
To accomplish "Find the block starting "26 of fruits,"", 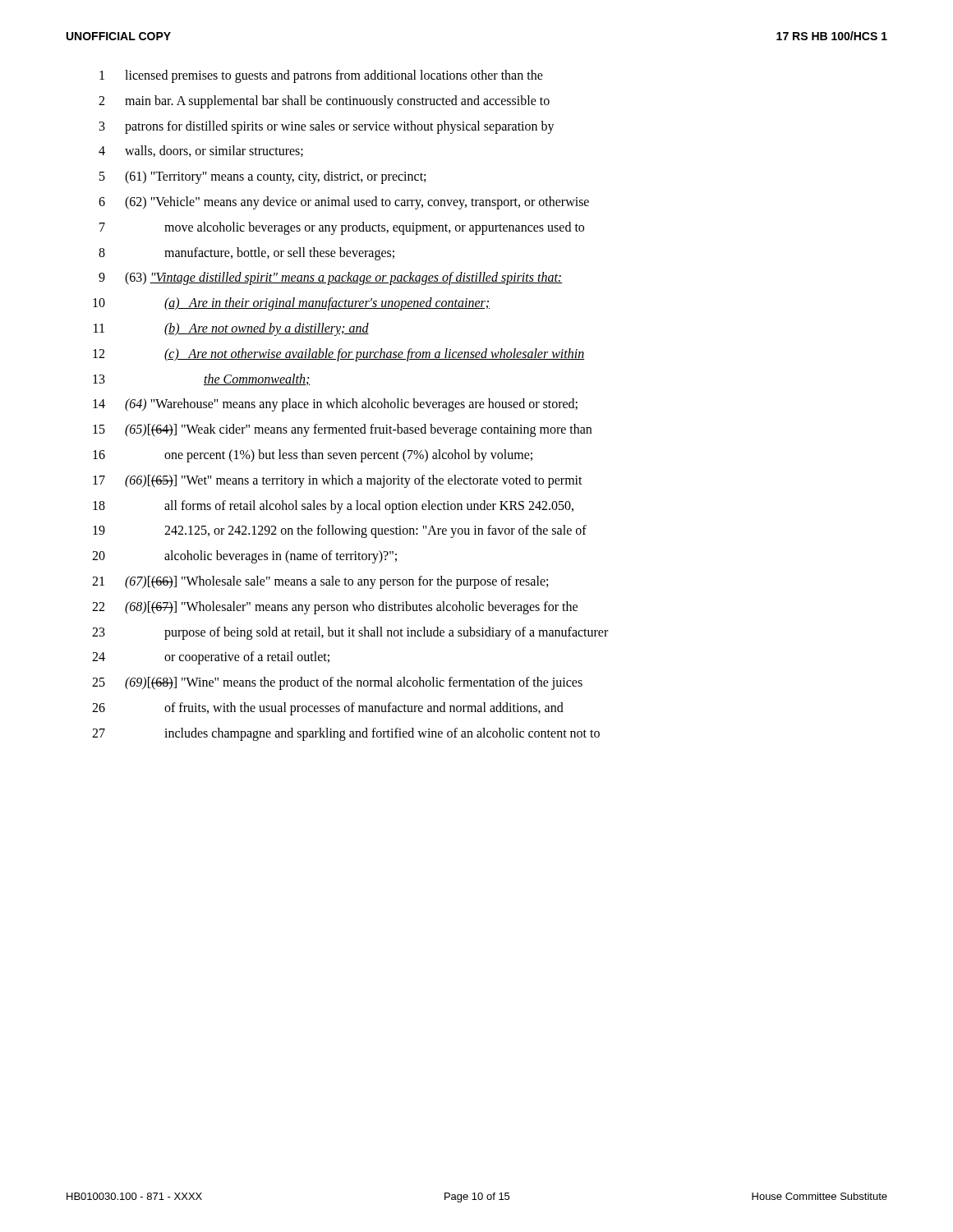I will [476, 708].
